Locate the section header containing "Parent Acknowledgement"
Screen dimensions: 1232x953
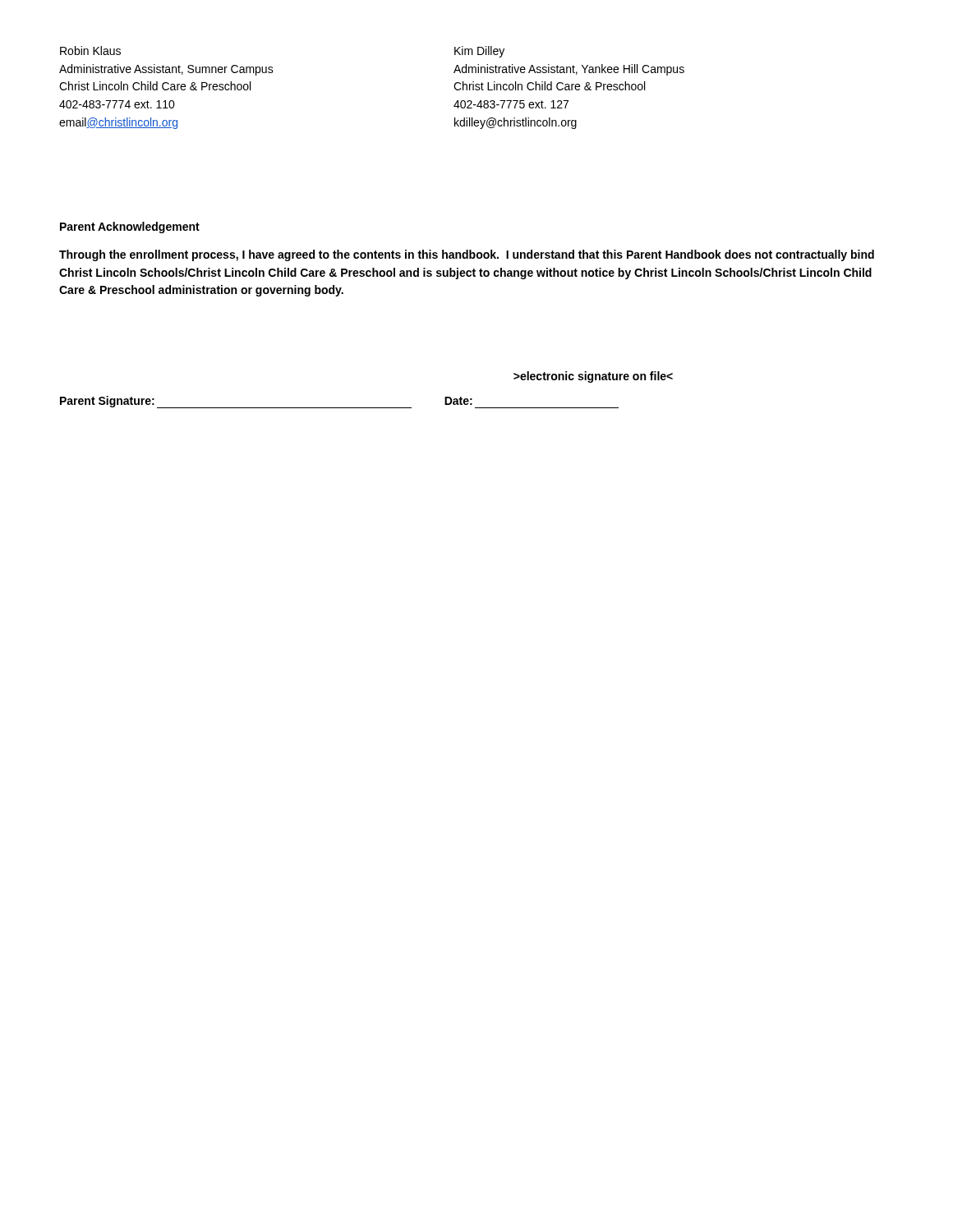point(129,227)
